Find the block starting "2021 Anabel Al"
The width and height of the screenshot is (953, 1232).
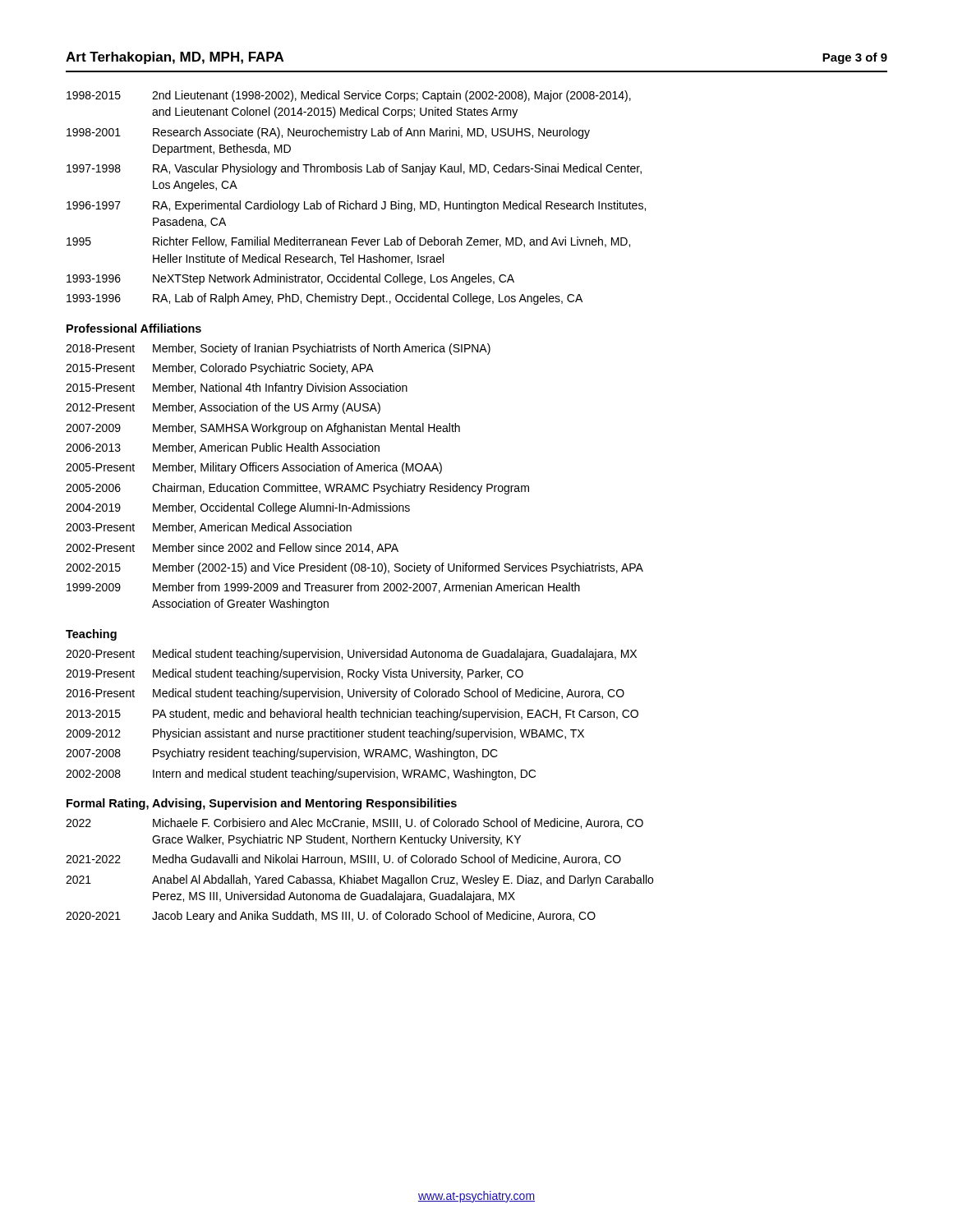pos(476,888)
